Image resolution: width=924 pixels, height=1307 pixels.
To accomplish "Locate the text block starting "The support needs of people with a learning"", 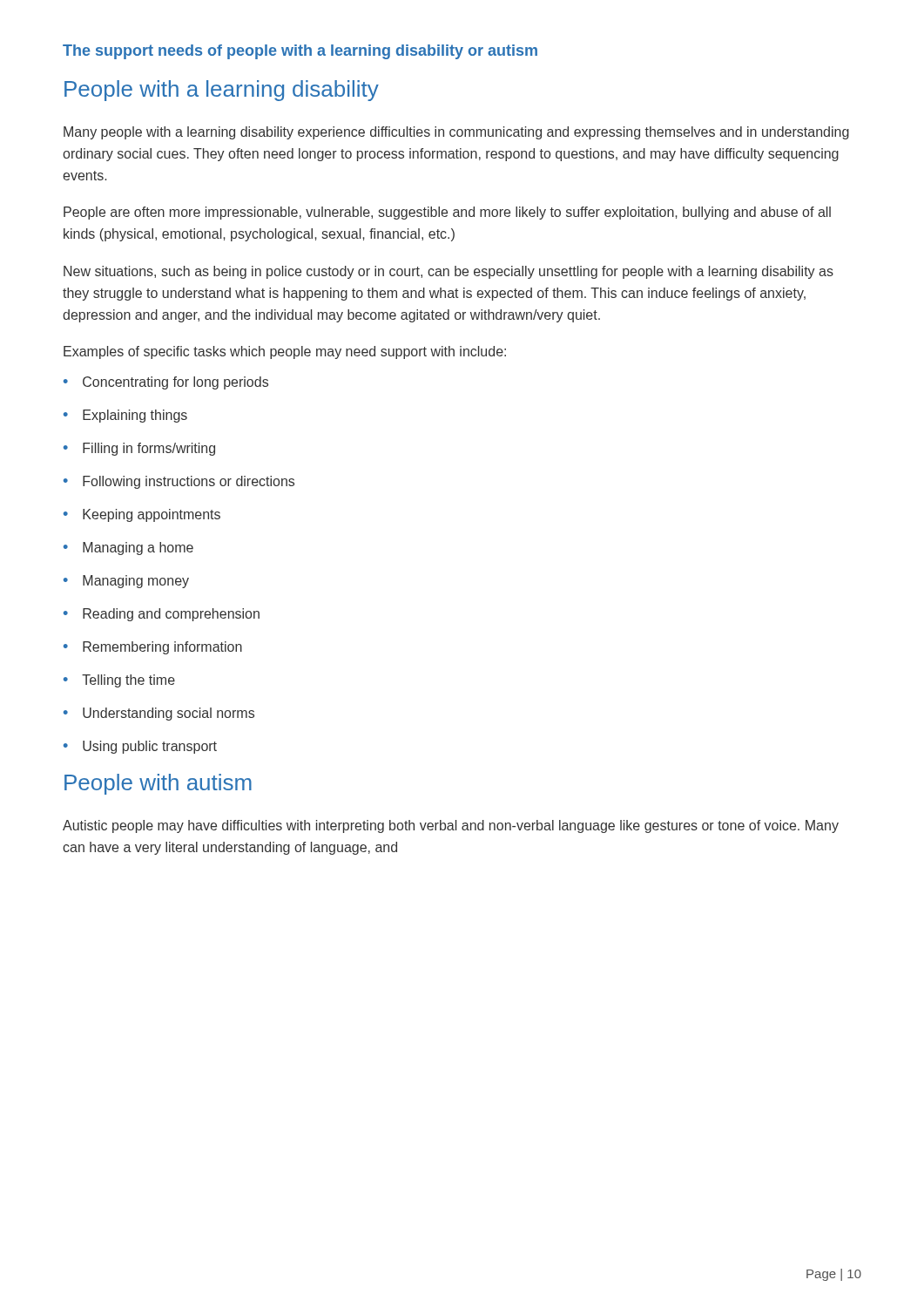I will click(300, 51).
